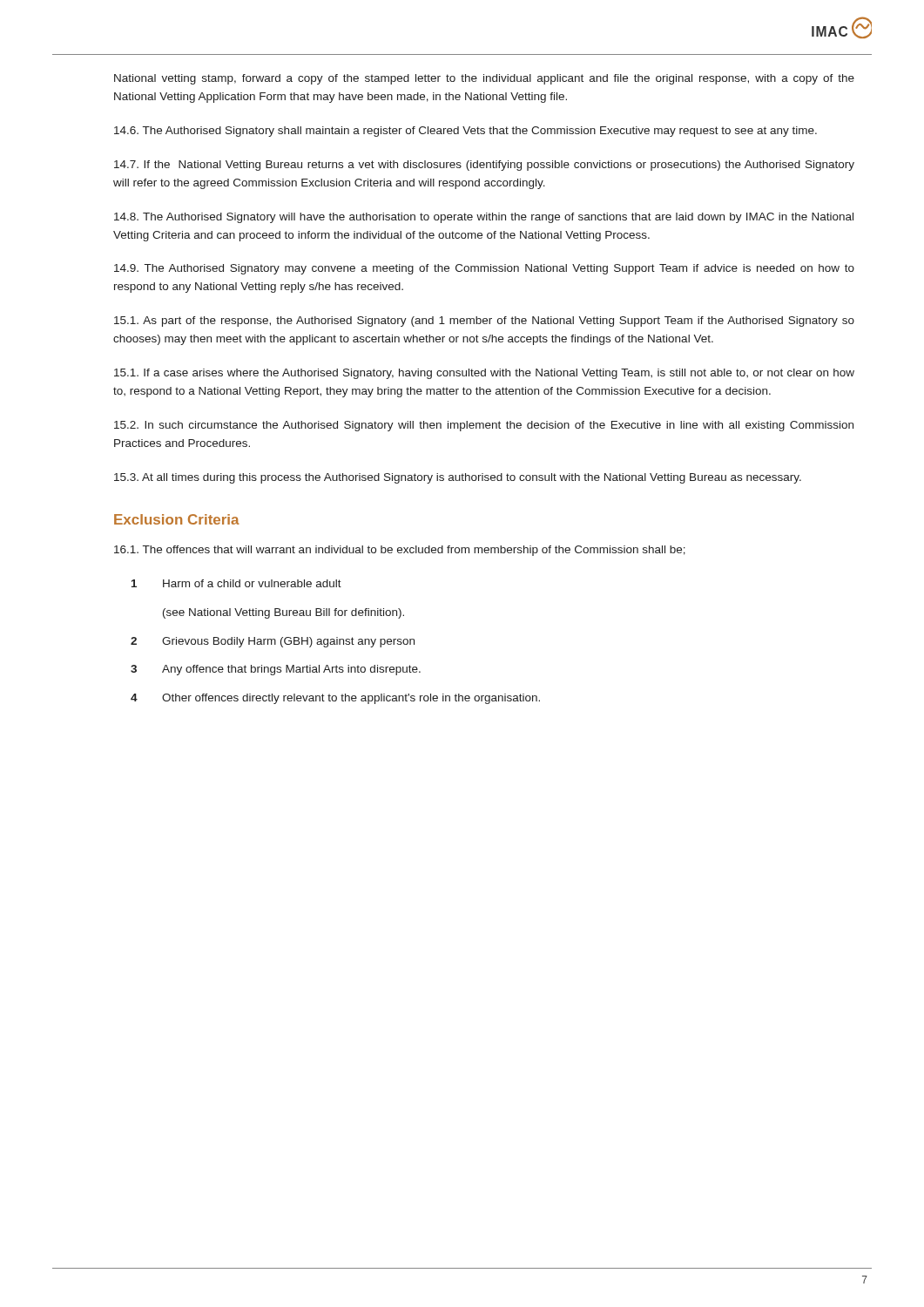Click on the text block with the text "1. If a"
This screenshot has width=924, height=1307.
484,382
